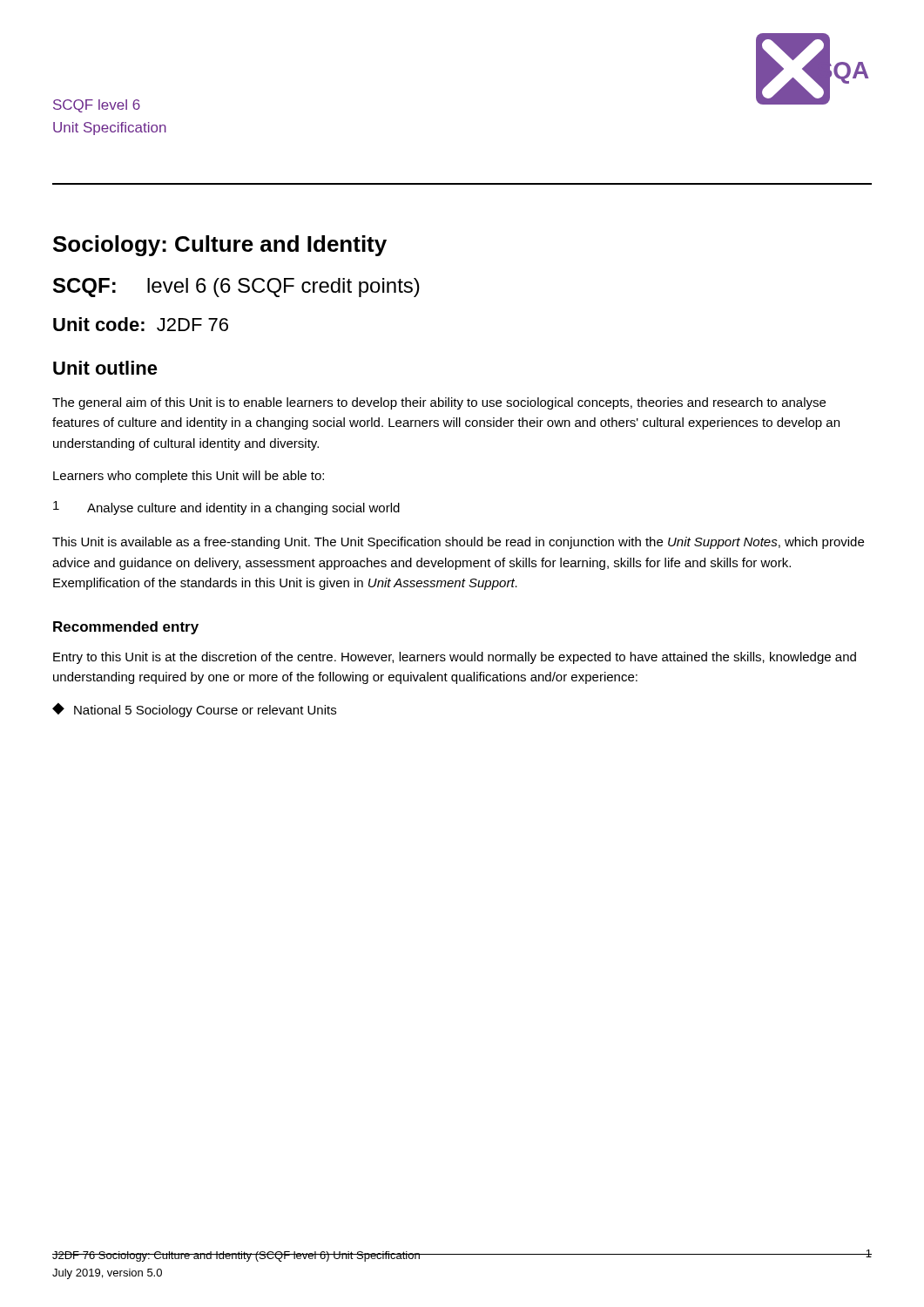Locate the text "Sociology: Culture and Identity"
This screenshot has height=1307, width=924.
pos(220,244)
